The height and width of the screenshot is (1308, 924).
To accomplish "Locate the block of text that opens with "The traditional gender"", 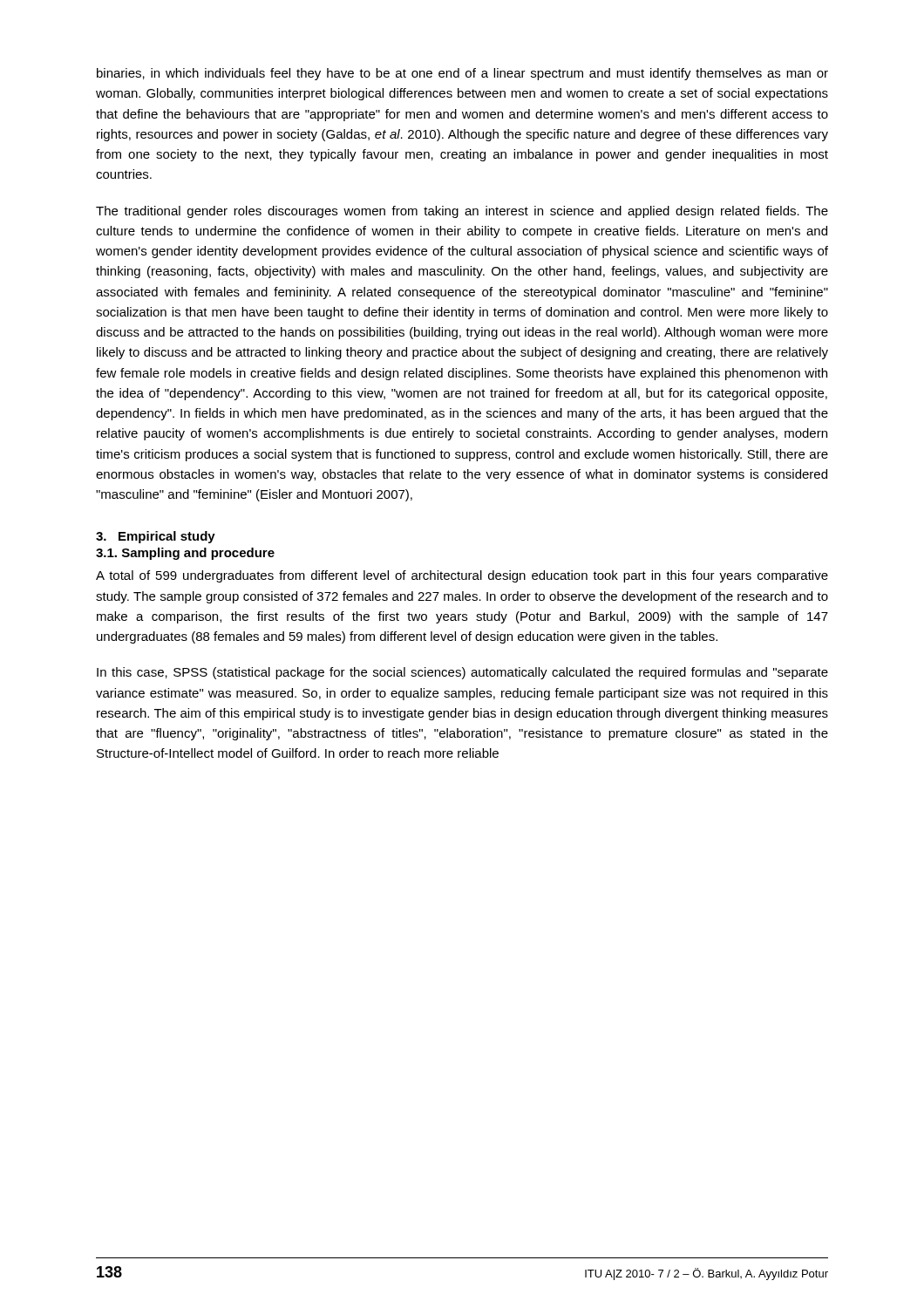I will tap(462, 352).
